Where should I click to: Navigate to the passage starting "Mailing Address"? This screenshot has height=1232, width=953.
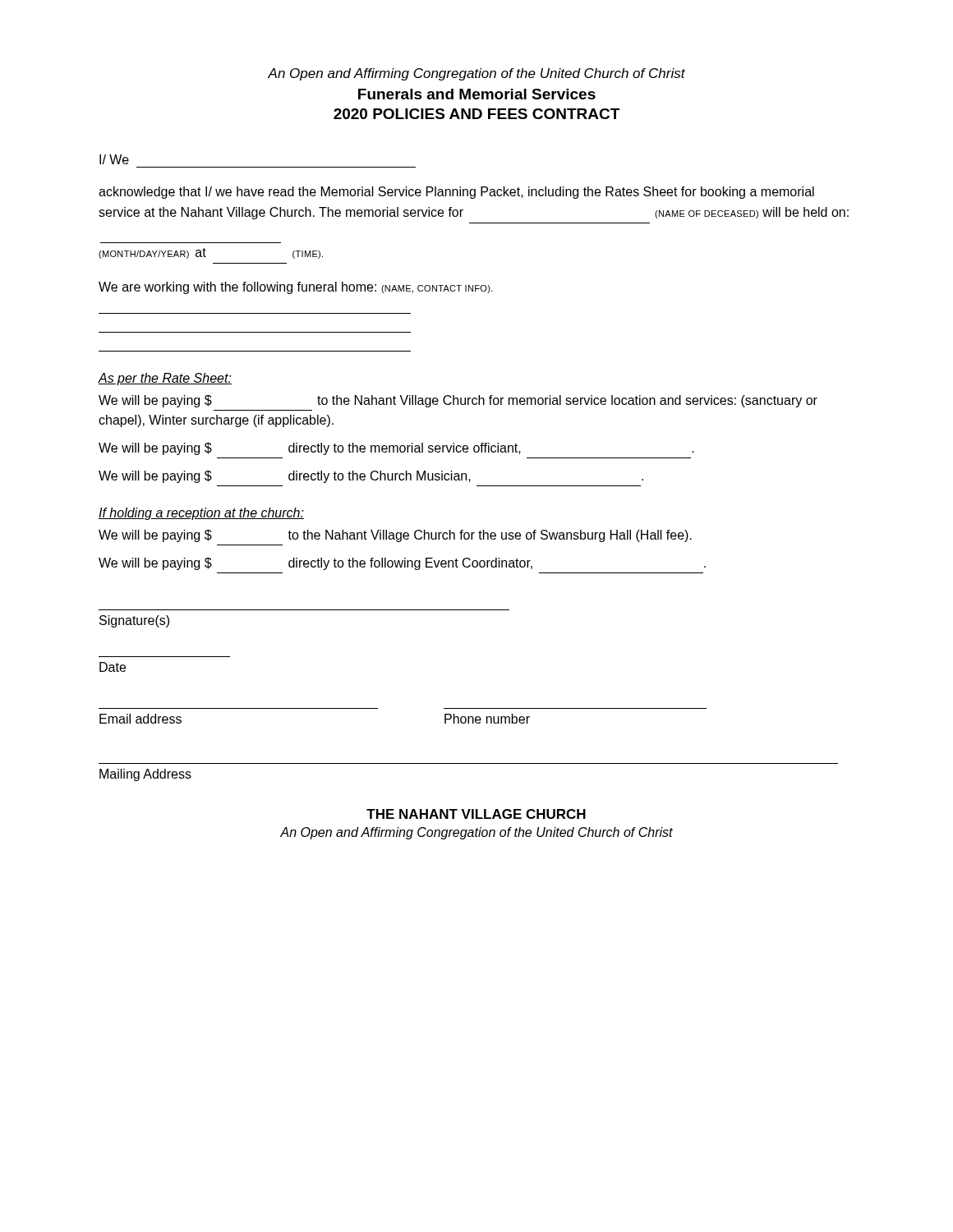point(476,766)
